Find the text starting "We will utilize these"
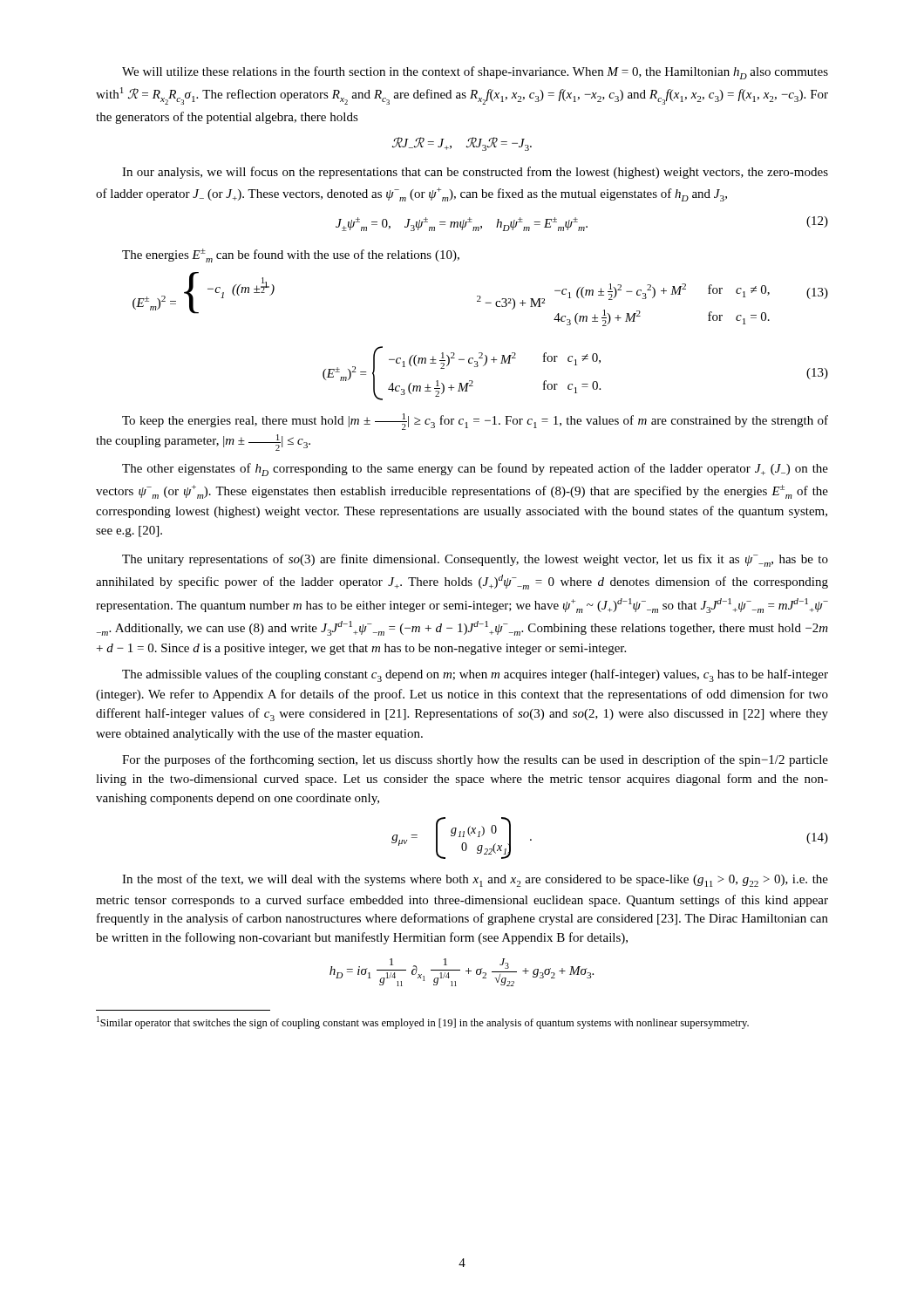924x1308 pixels. 462,94
